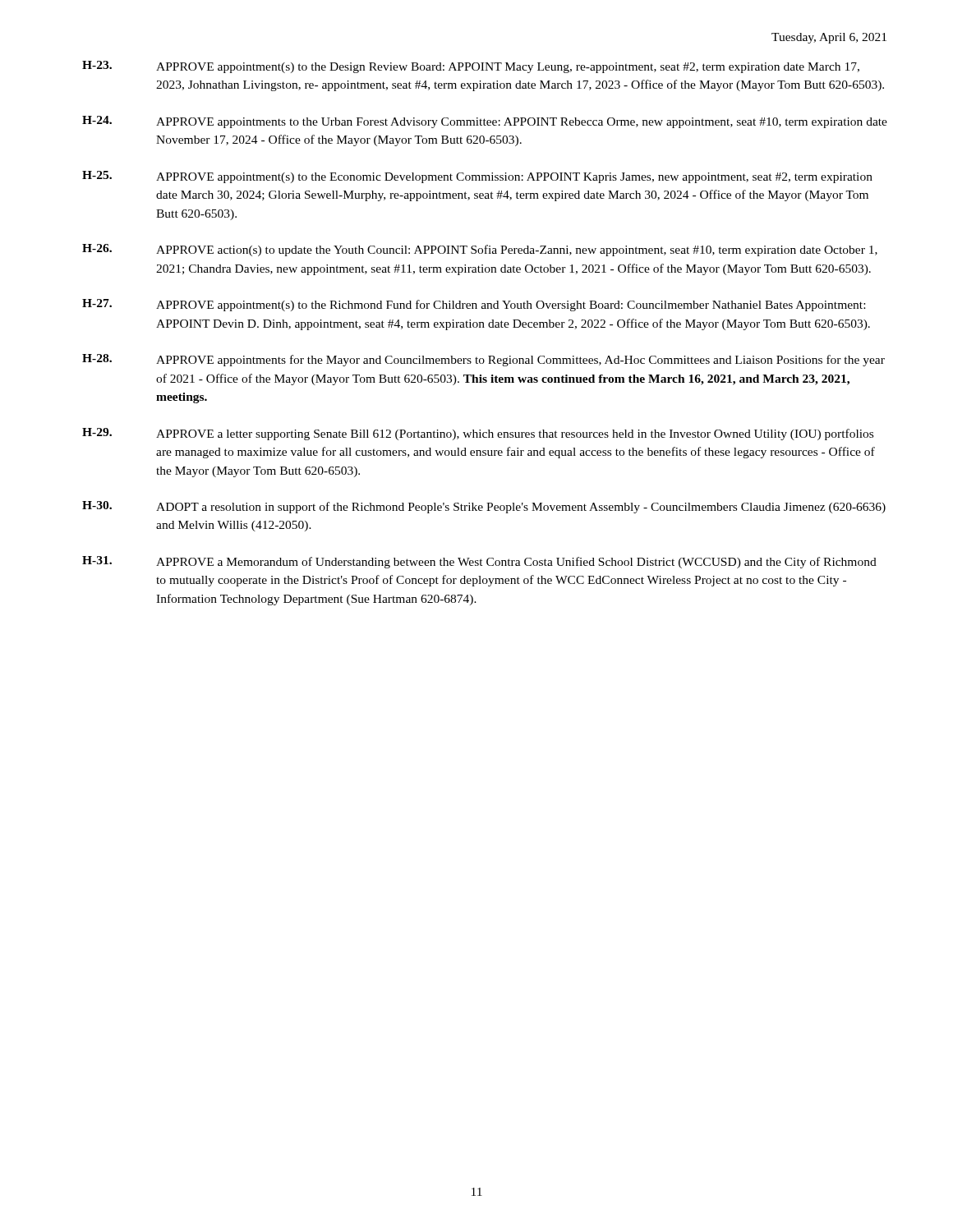The height and width of the screenshot is (1232, 953).
Task: Click on the passage starting "H-24. APPROVE appointments to the Urban Forest Advisory"
Action: click(485, 131)
